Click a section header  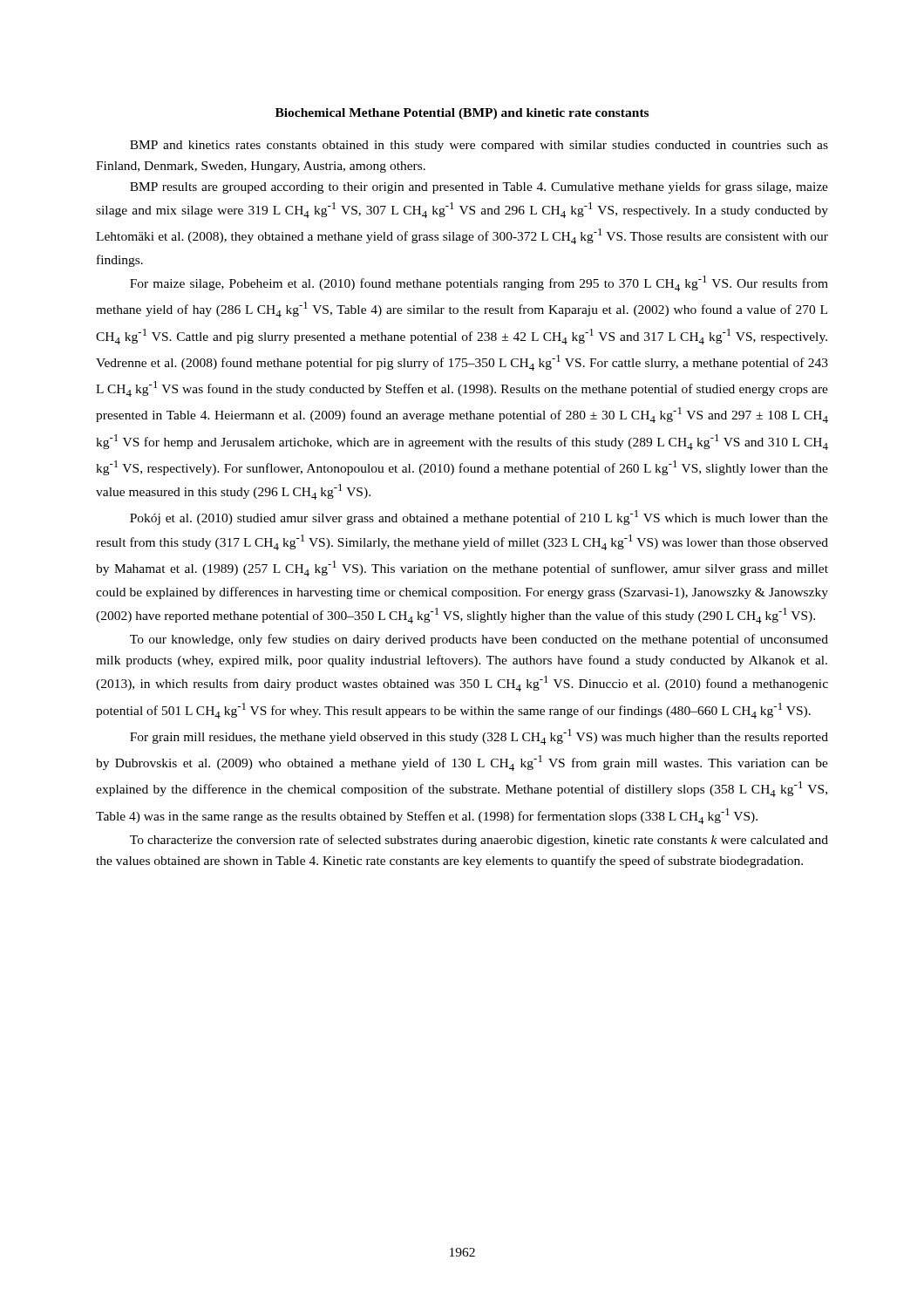click(x=462, y=112)
